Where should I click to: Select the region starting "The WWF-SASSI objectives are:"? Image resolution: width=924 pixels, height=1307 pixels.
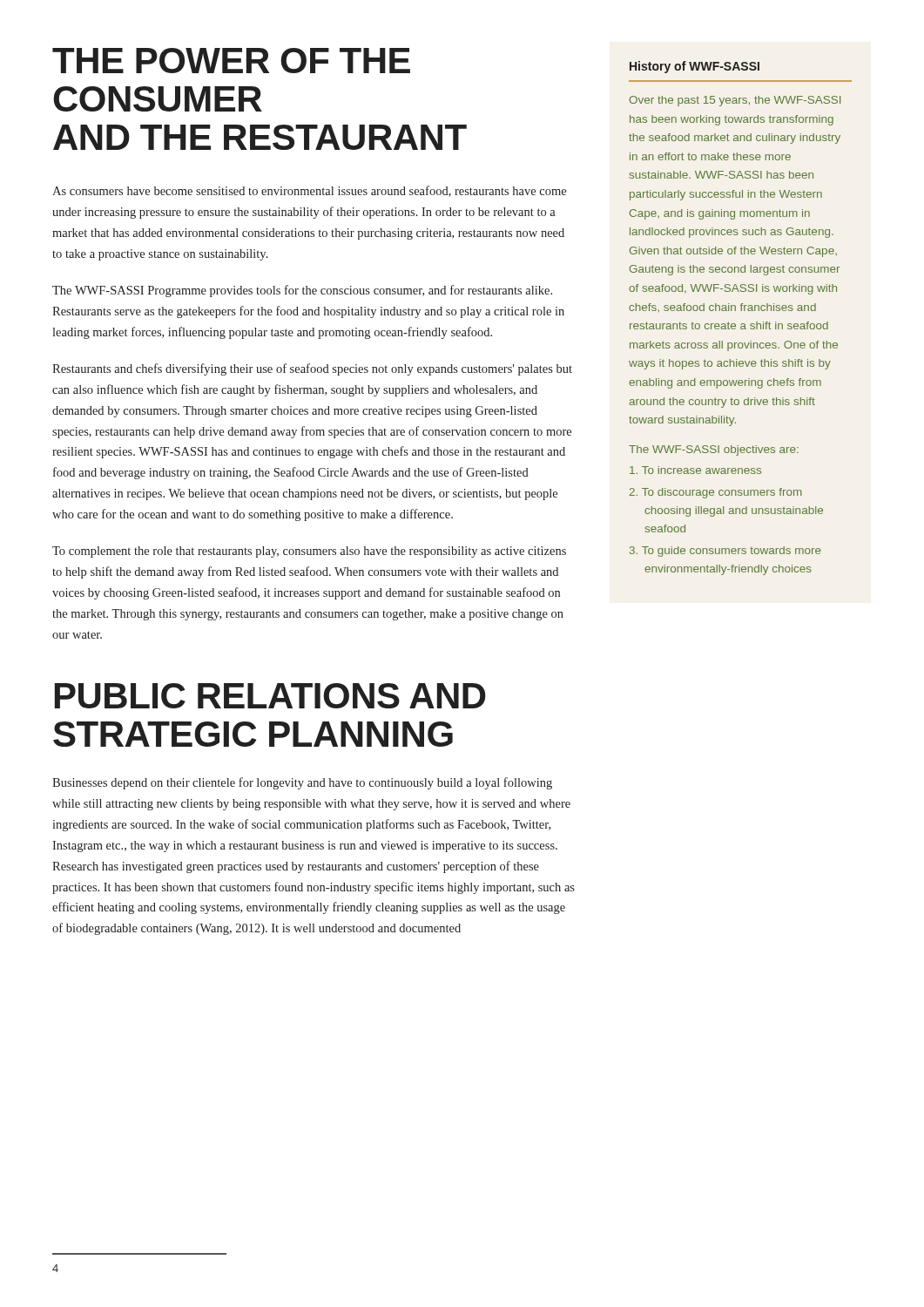tap(740, 449)
